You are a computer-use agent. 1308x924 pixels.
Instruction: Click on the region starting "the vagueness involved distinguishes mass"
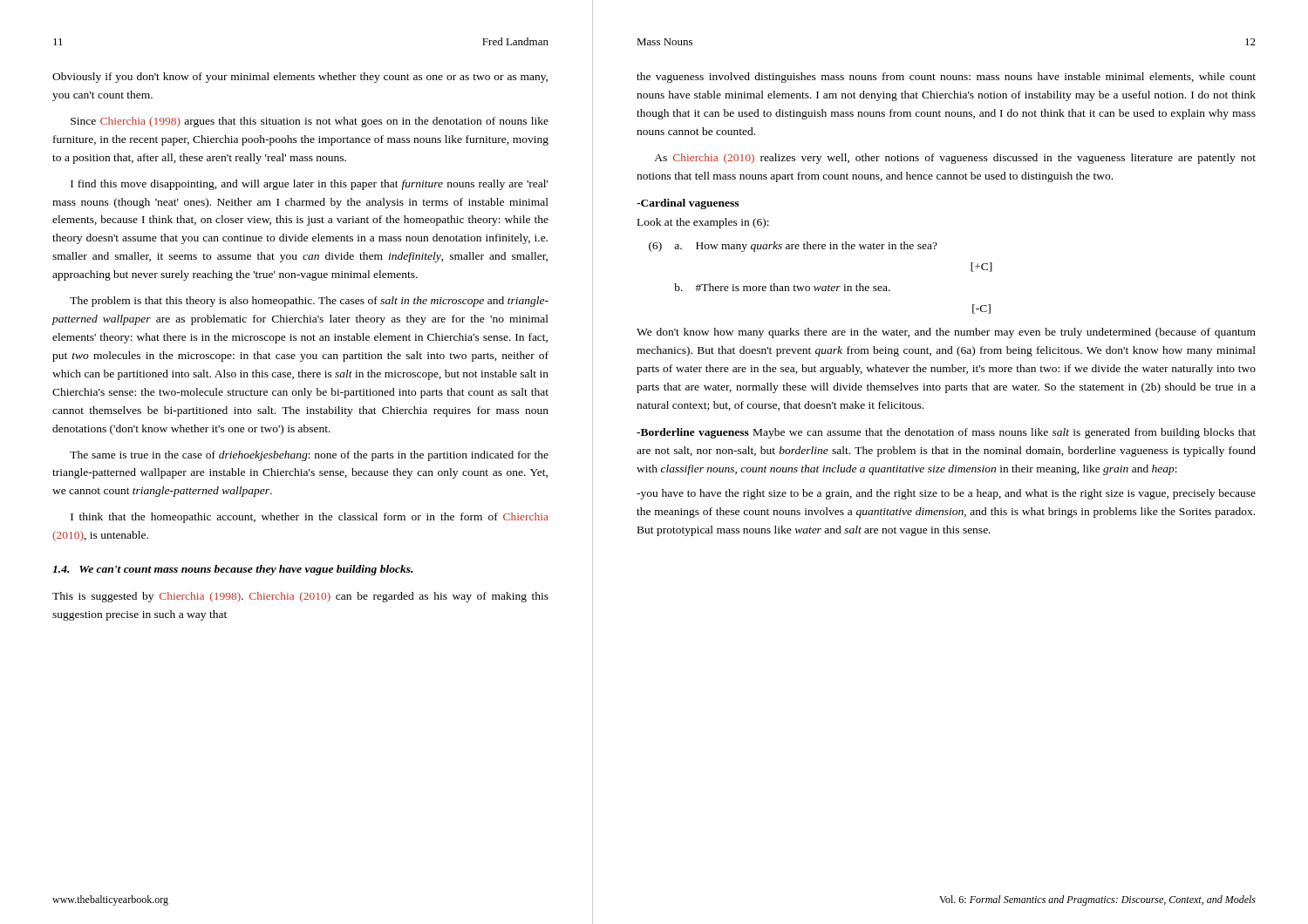(x=946, y=104)
